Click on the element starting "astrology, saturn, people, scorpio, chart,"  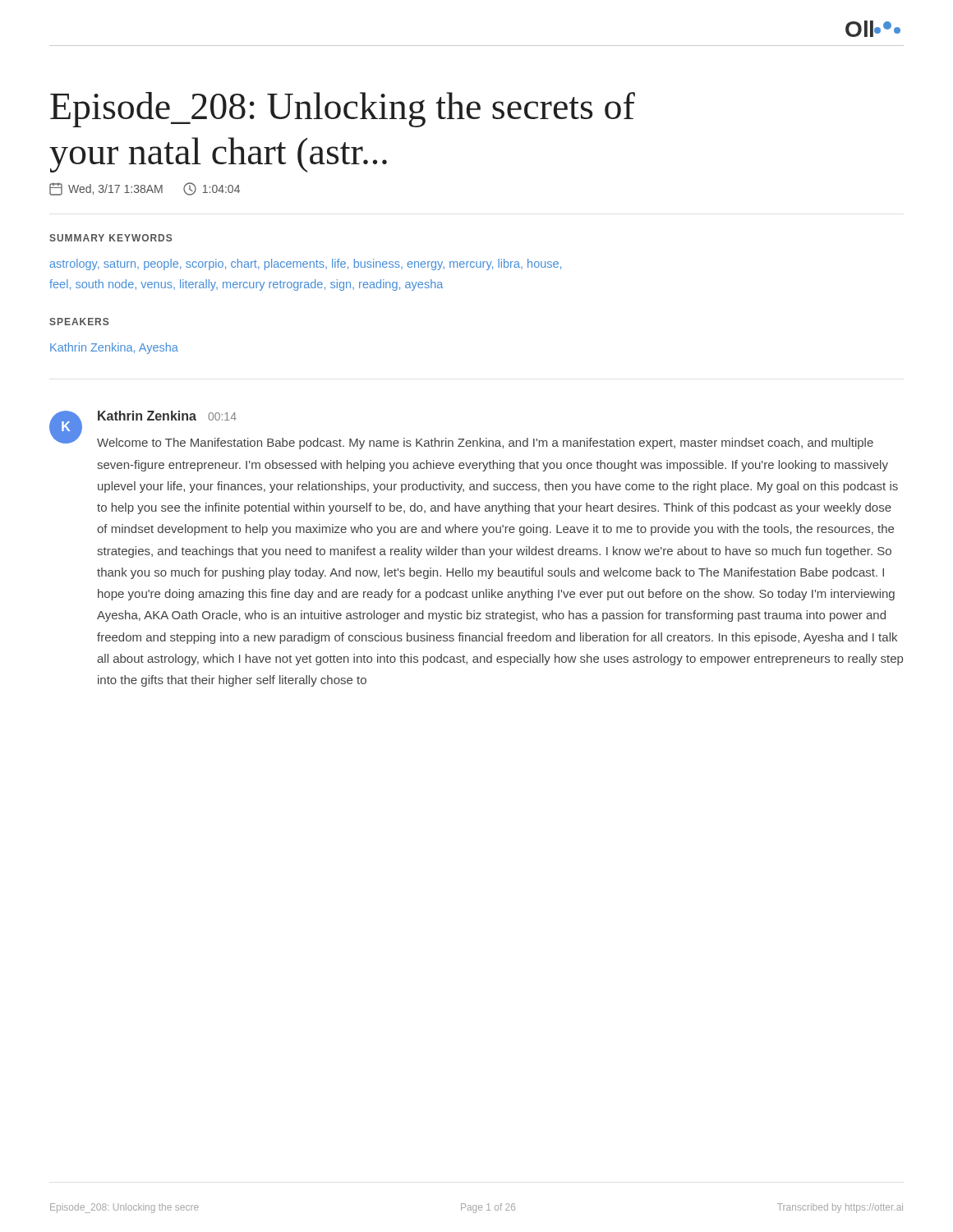point(306,274)
